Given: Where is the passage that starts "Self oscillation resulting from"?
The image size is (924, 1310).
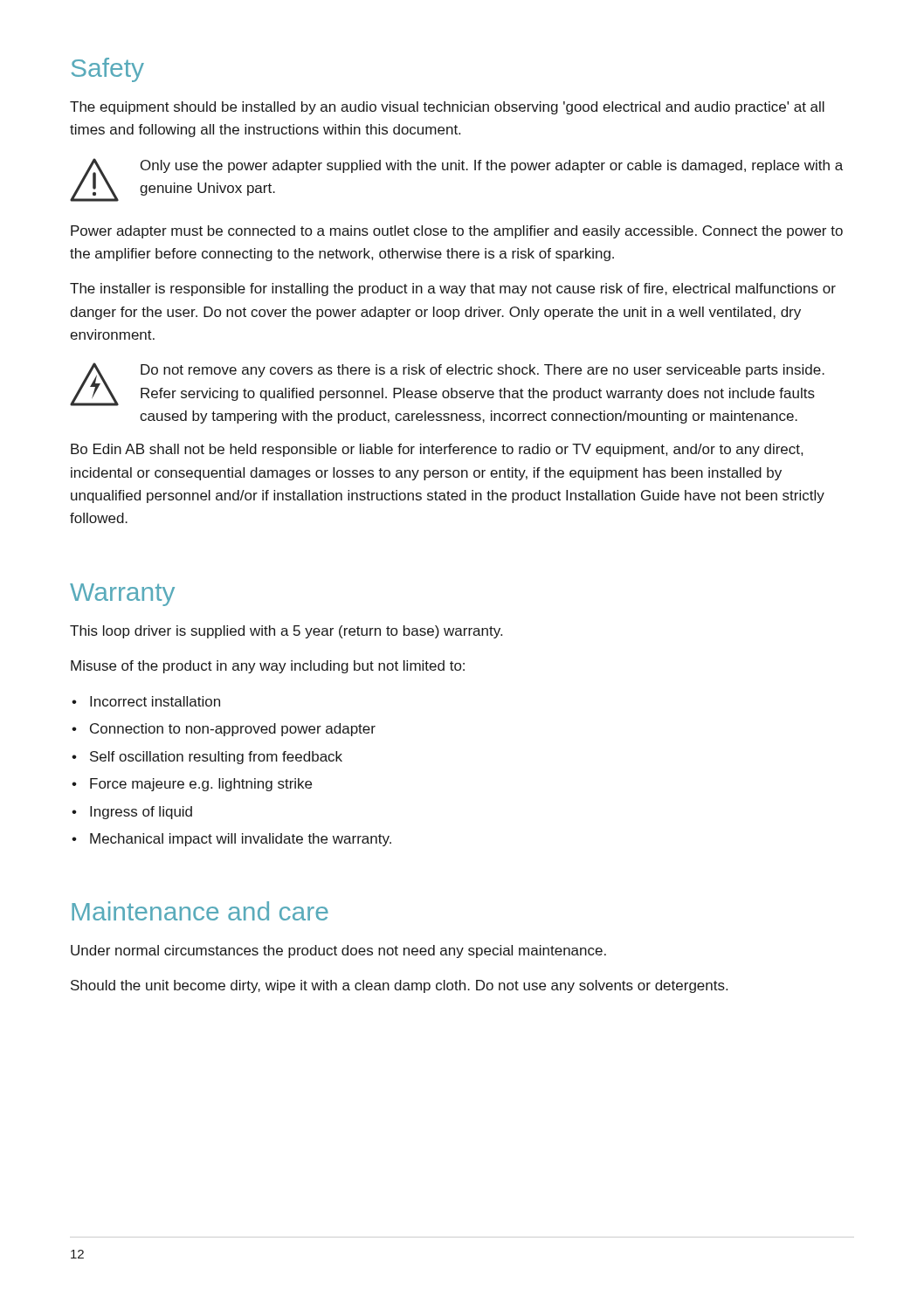Looking at the screenshot, I should pos(216,756).
